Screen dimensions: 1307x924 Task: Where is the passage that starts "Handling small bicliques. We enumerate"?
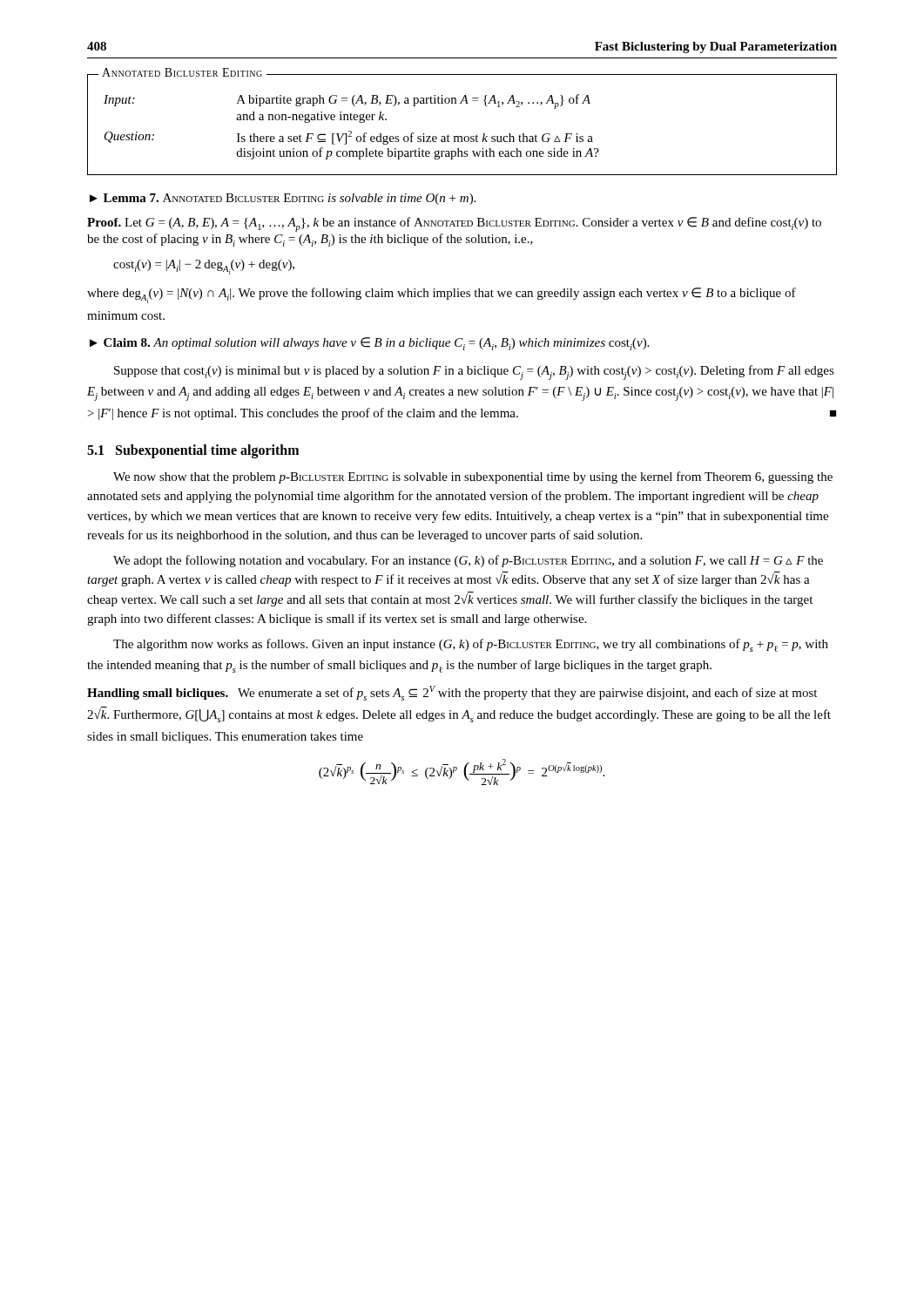(459, 714)
